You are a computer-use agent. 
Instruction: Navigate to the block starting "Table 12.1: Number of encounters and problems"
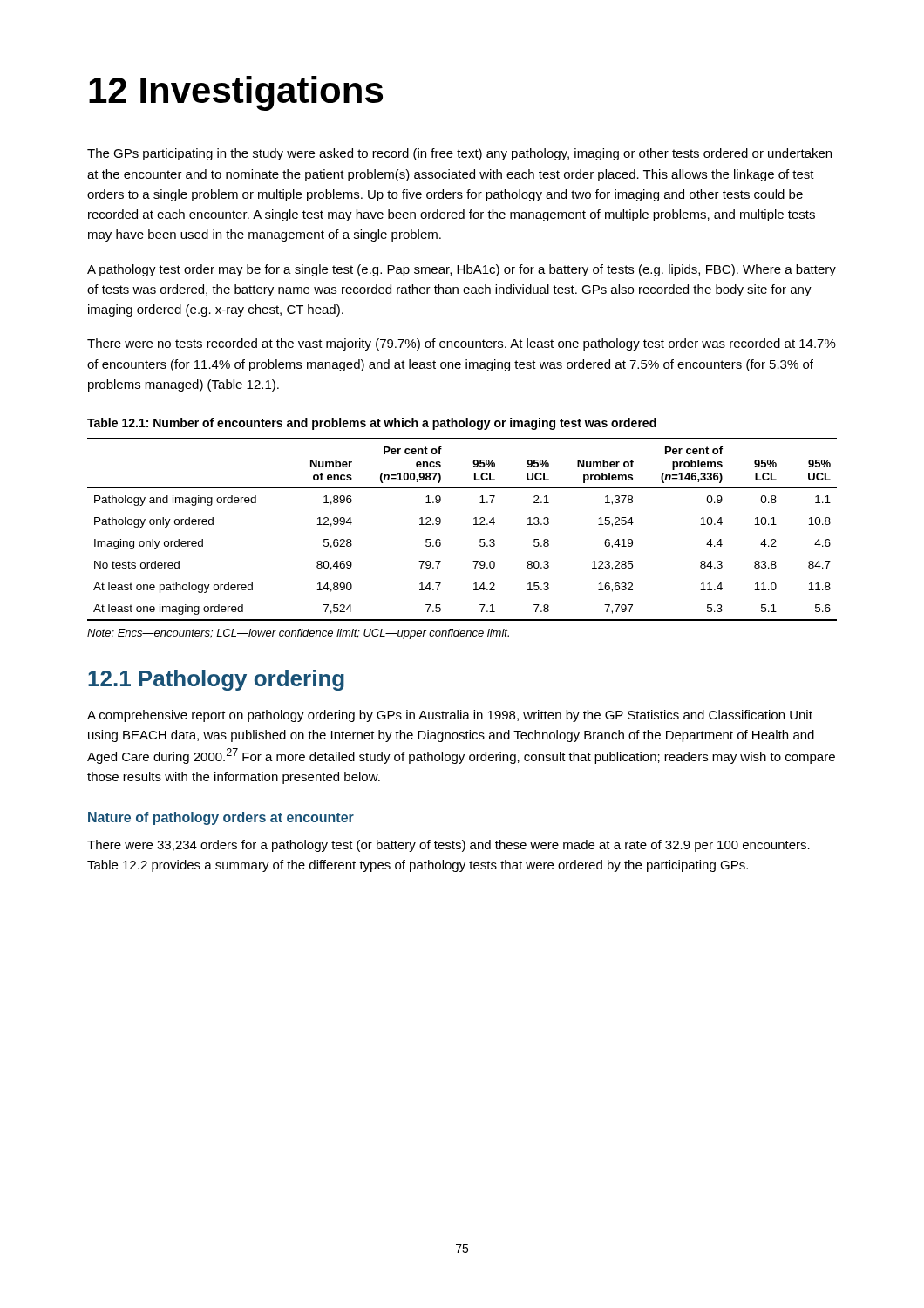[372, 423]
